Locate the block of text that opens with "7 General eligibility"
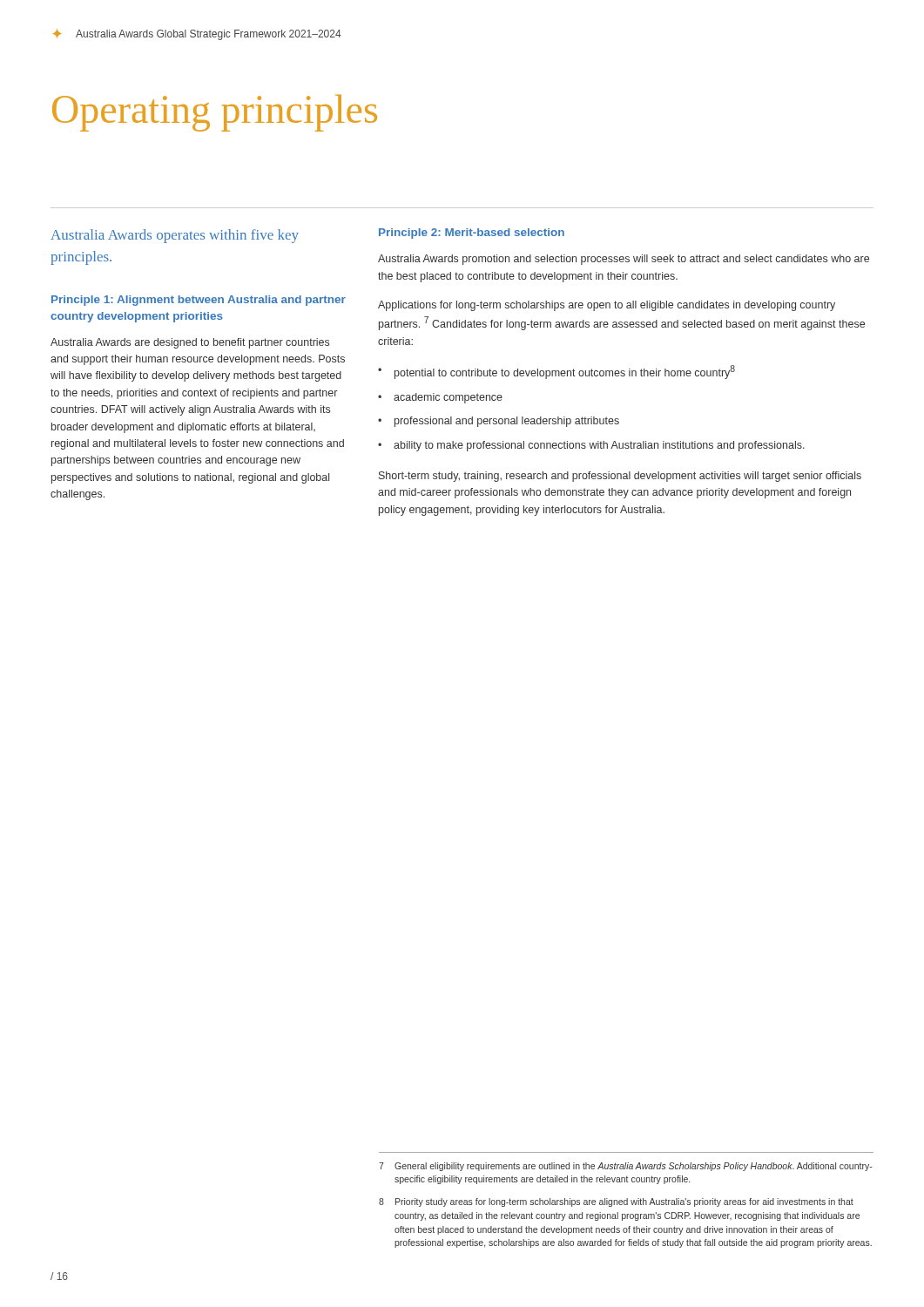 [x=626, y=1172]
